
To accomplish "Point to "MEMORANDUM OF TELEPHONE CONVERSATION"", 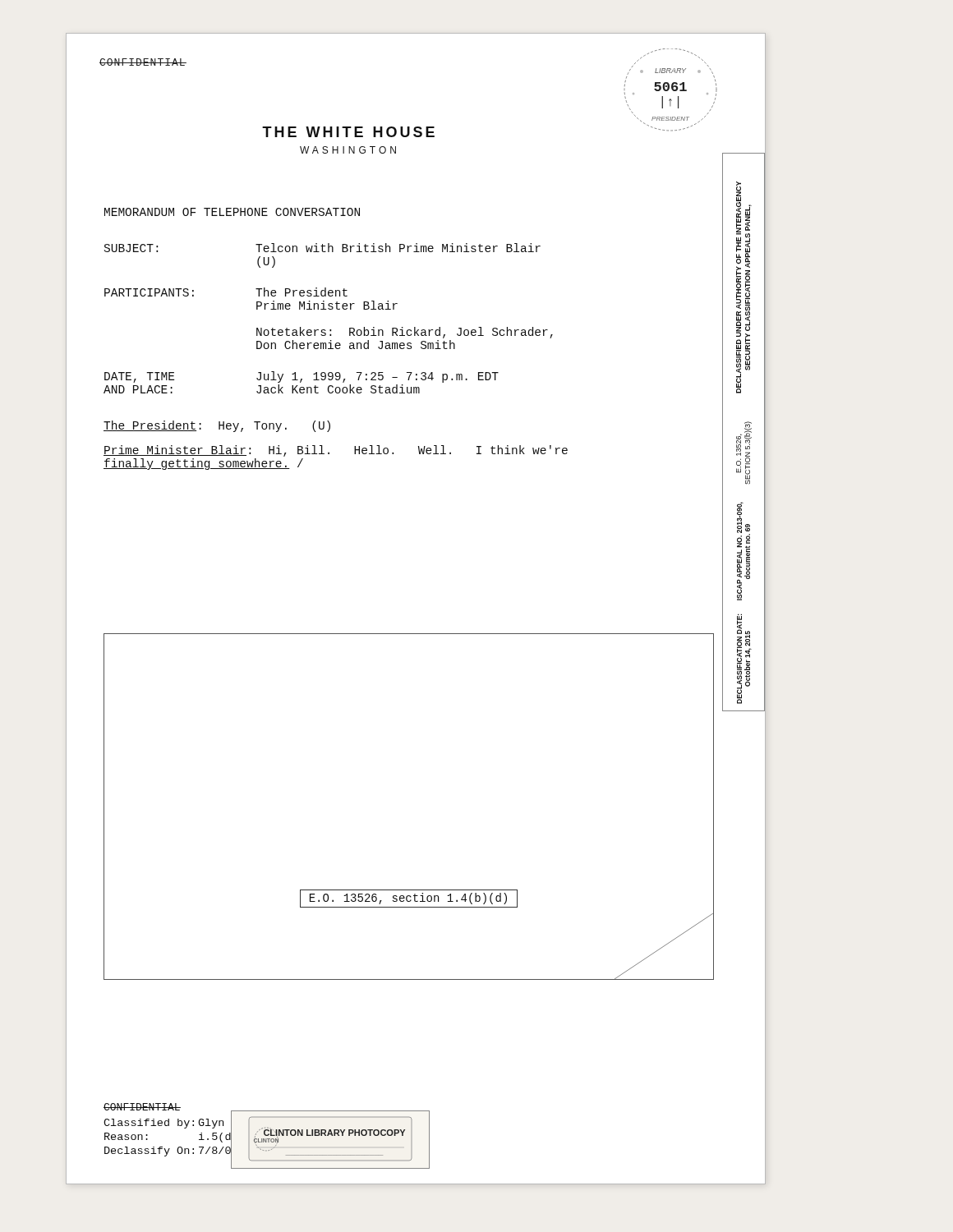I will [x=232, y=213].
